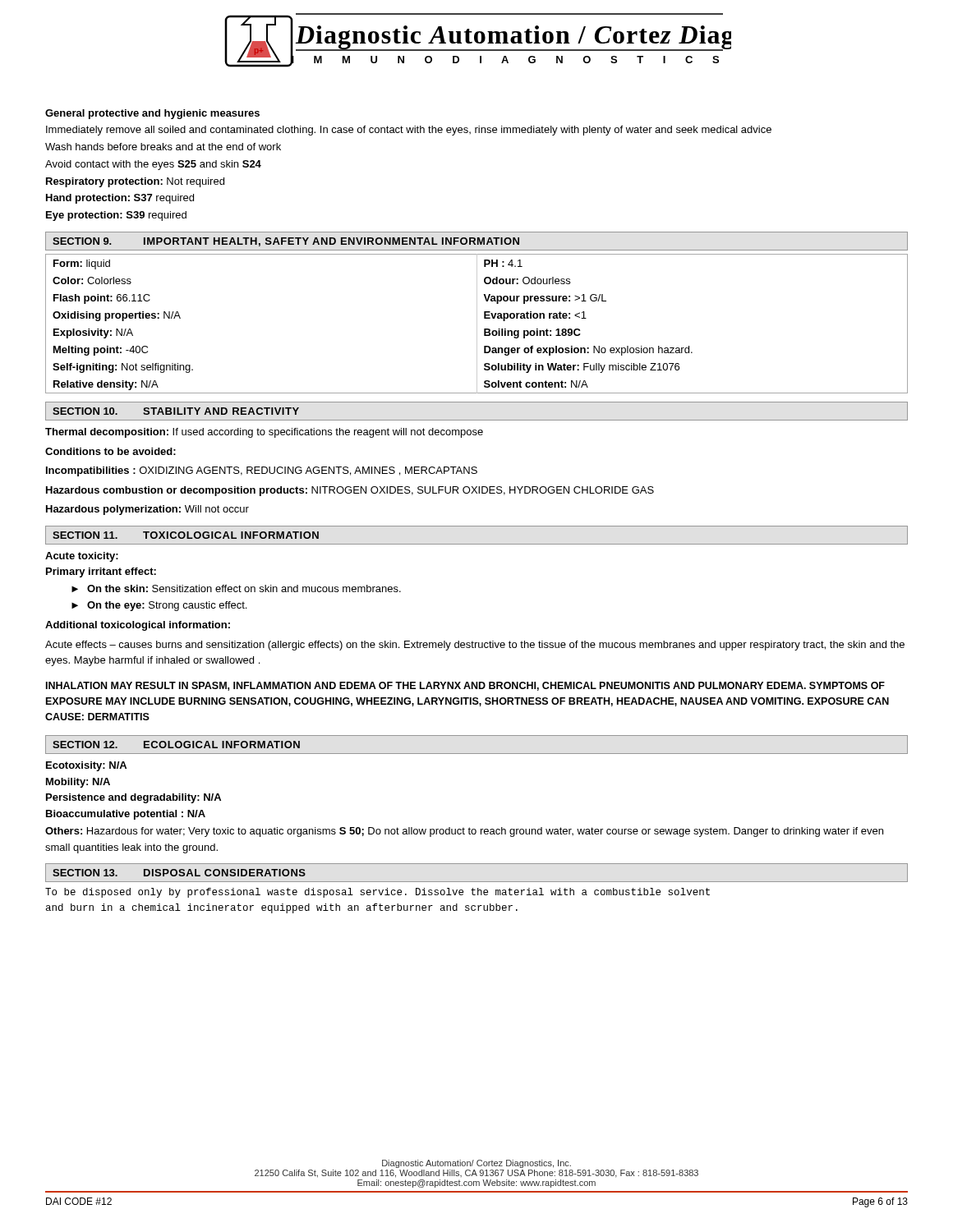Locate the text block with the text "INHALATION MAY RESULT IN SPASM,"
953x1232 pixels.
[476, 702]
